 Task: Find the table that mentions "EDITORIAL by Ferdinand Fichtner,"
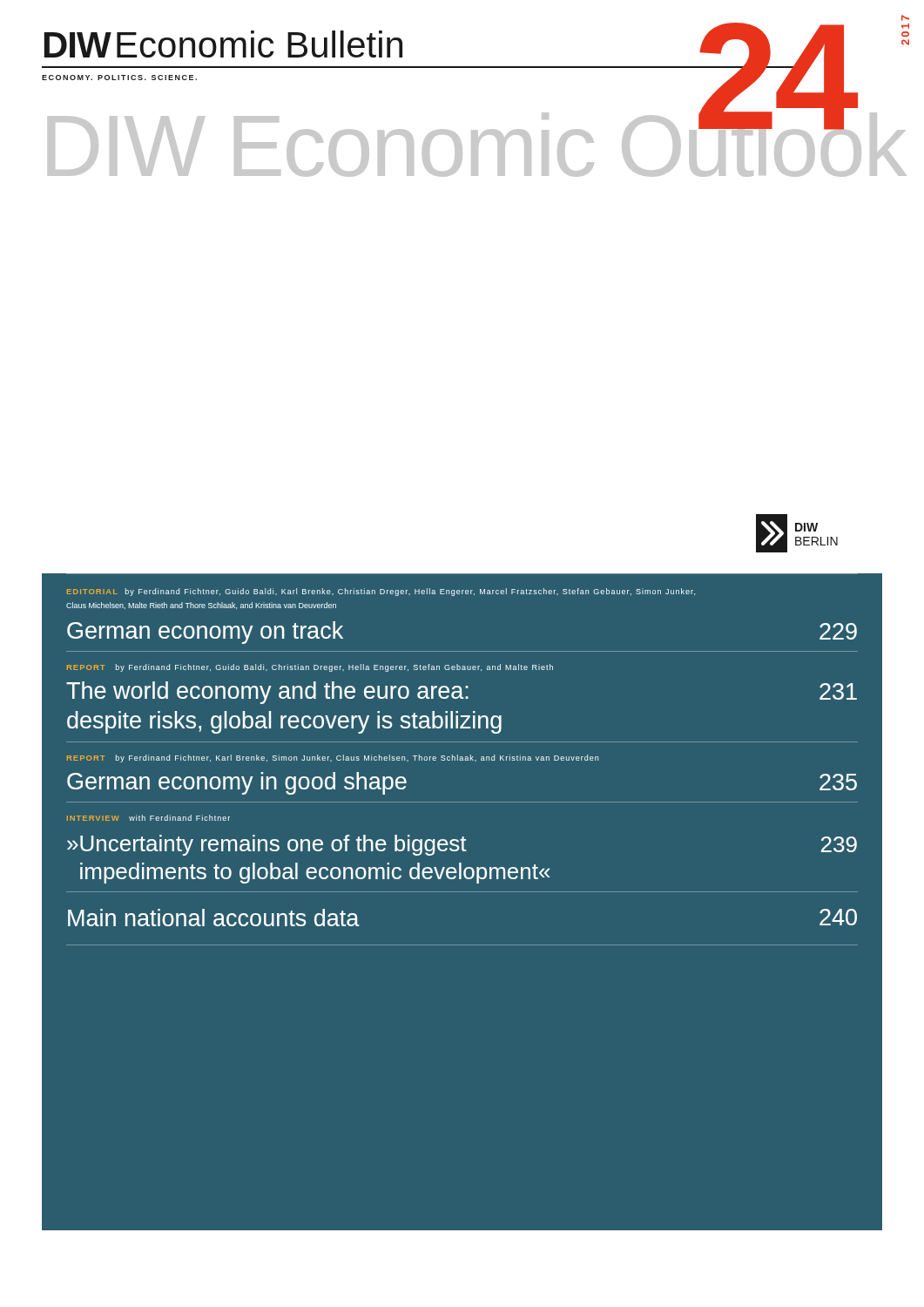(462, 902)
